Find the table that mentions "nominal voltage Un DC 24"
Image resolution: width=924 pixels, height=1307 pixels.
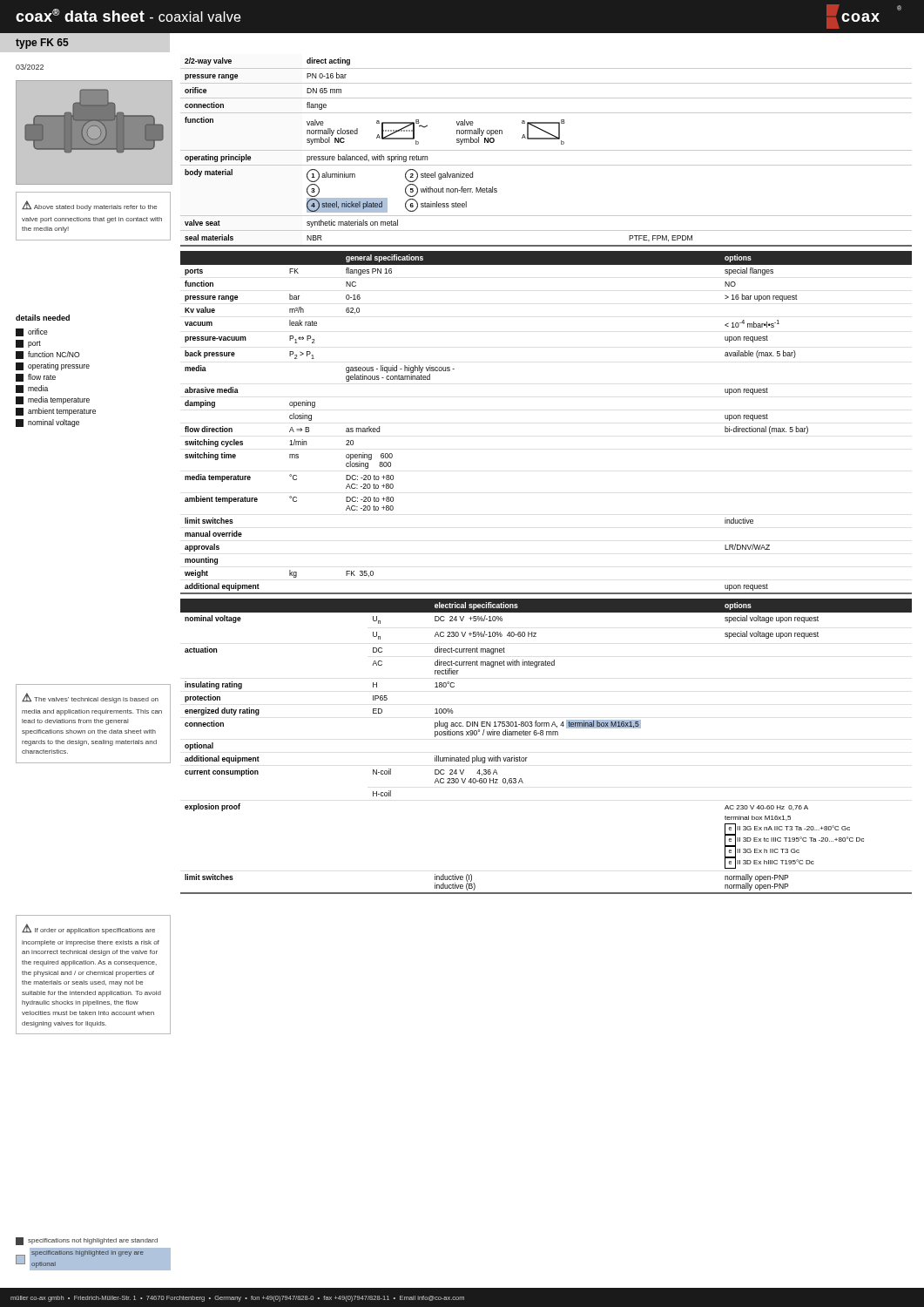click(546, 753)
